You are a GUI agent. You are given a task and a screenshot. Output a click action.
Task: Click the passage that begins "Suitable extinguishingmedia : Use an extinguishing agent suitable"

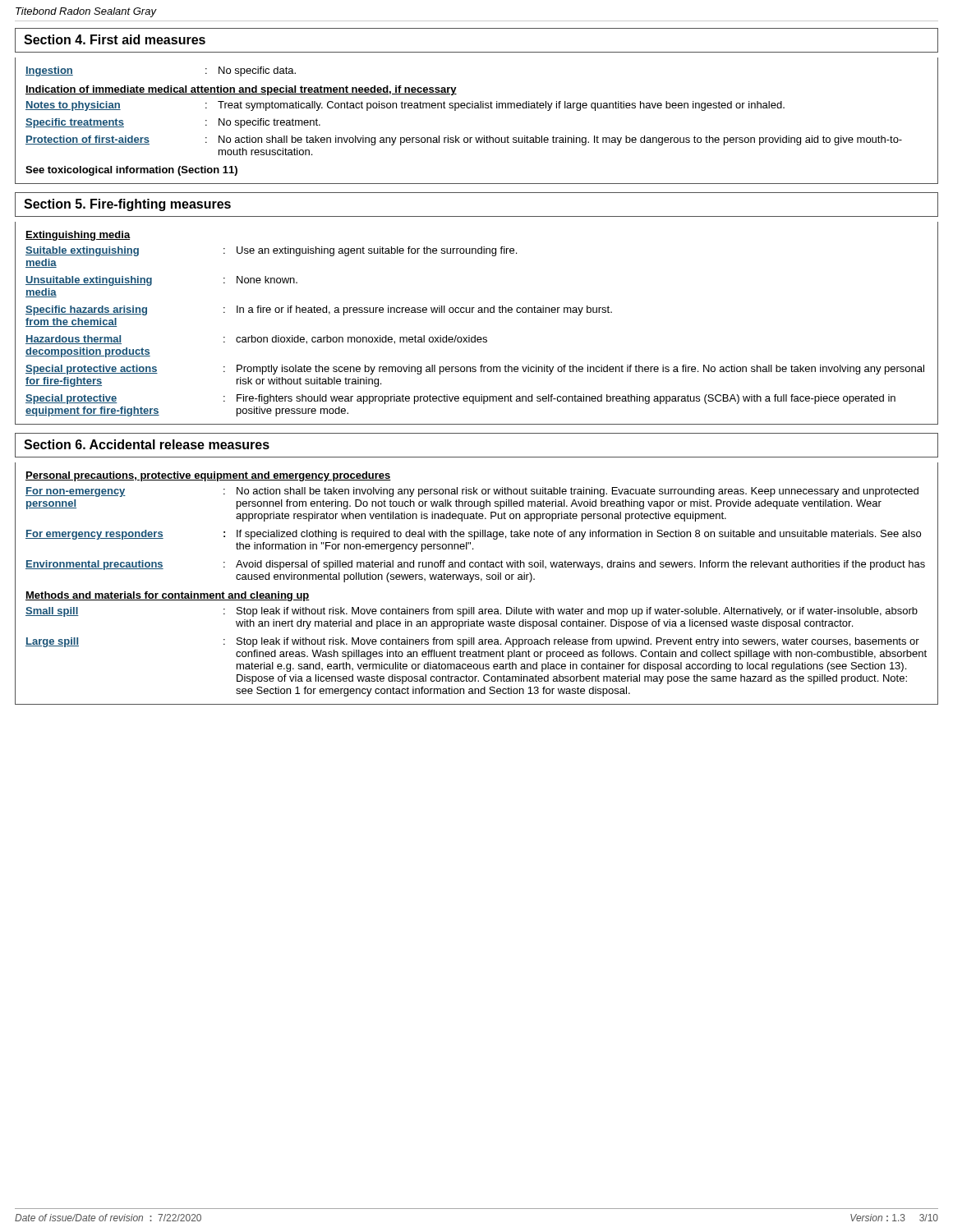[x=476, y=256]
